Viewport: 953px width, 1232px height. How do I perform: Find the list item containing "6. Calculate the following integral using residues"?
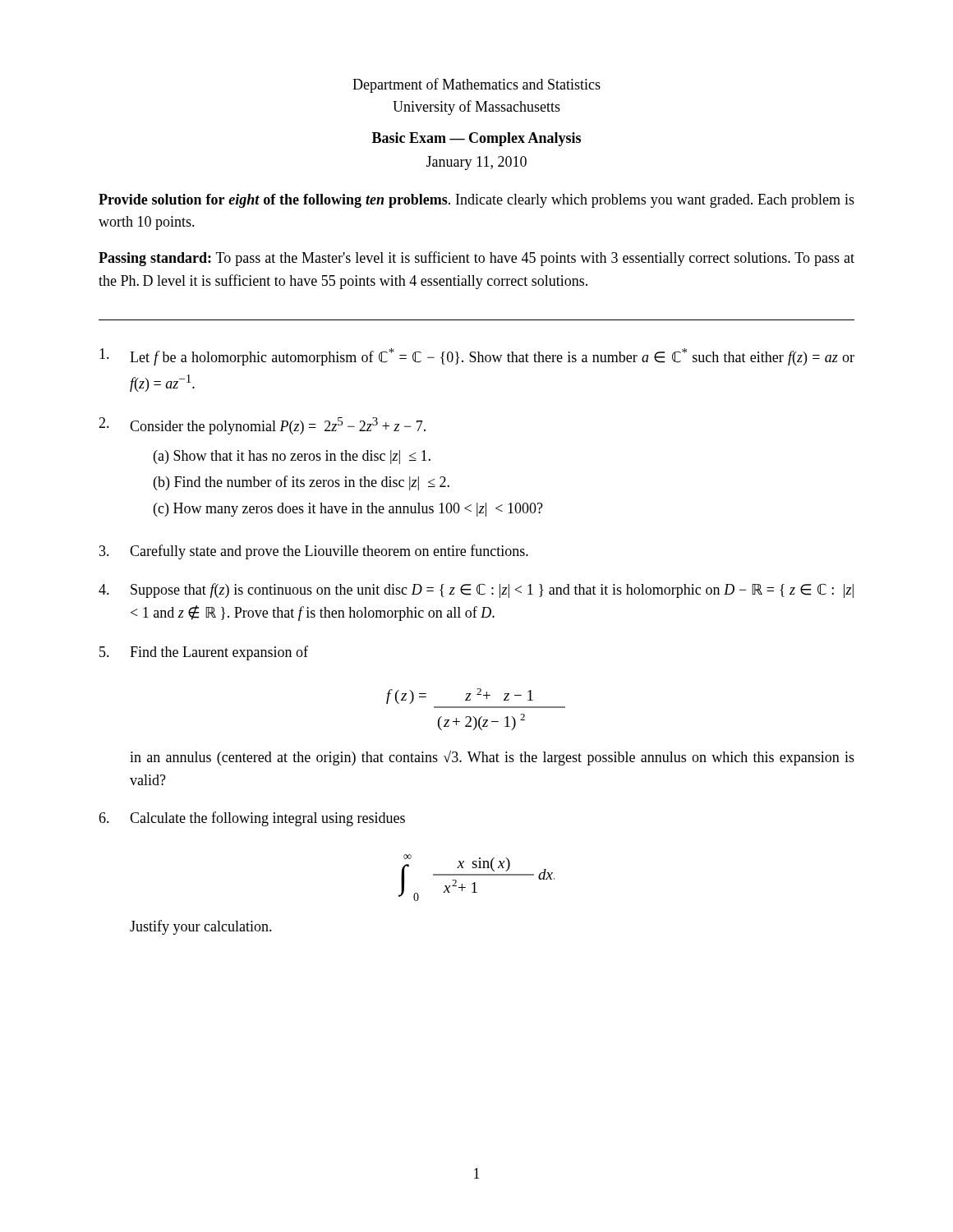pyautogui.click(x=252, y=819)
